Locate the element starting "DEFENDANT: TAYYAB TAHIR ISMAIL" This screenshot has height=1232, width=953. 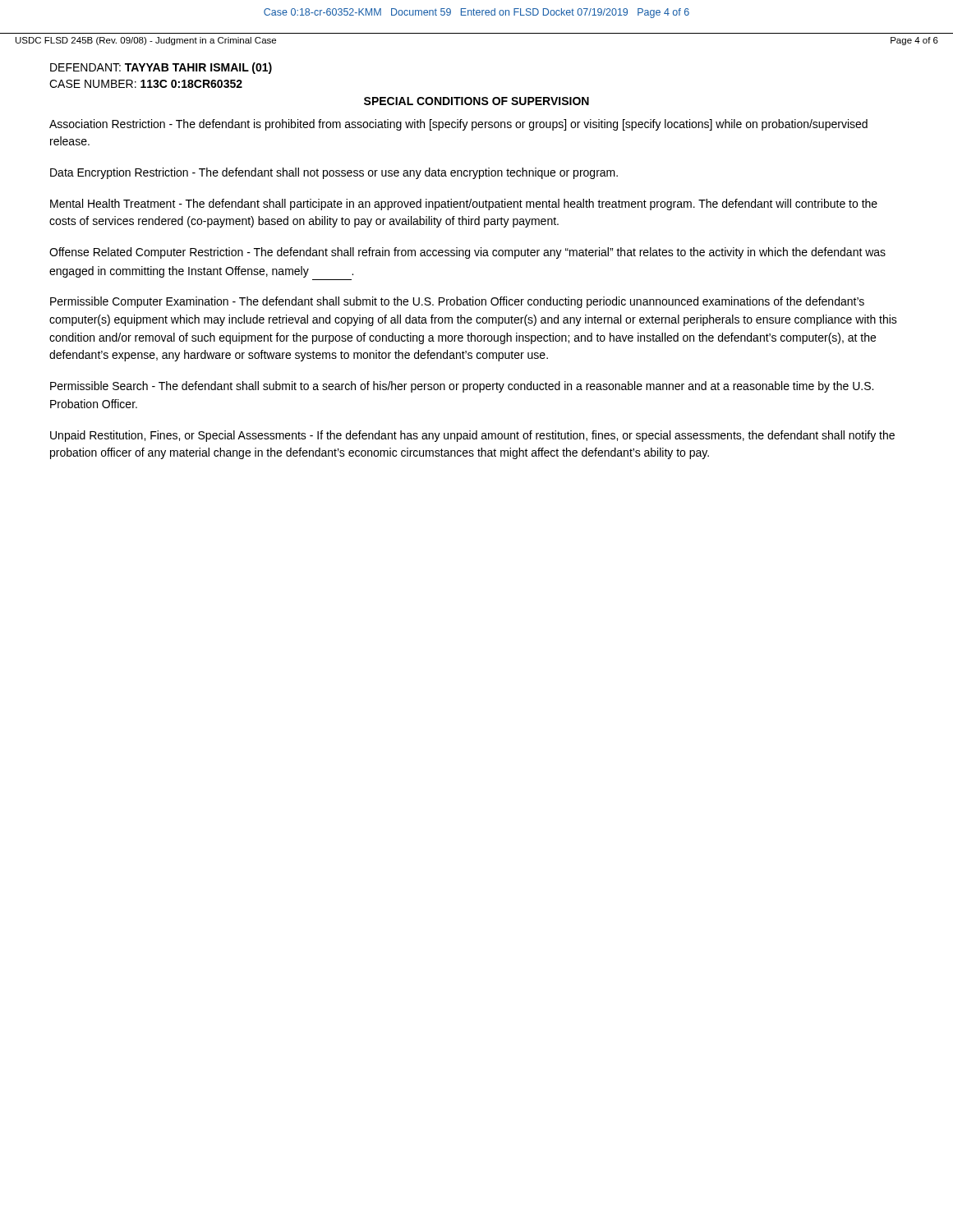[x=161, y=76]
